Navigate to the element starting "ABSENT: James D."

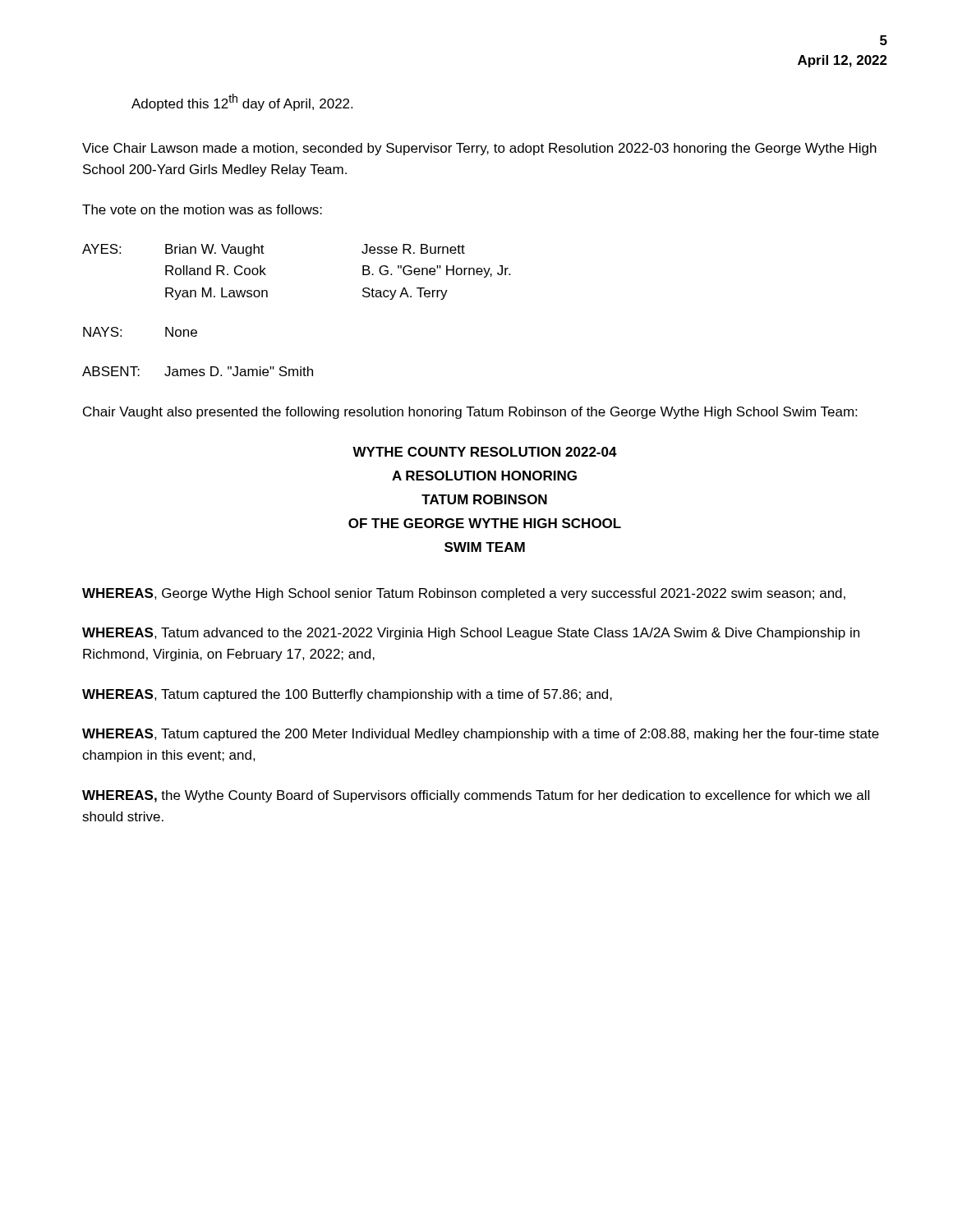point(198,373)
